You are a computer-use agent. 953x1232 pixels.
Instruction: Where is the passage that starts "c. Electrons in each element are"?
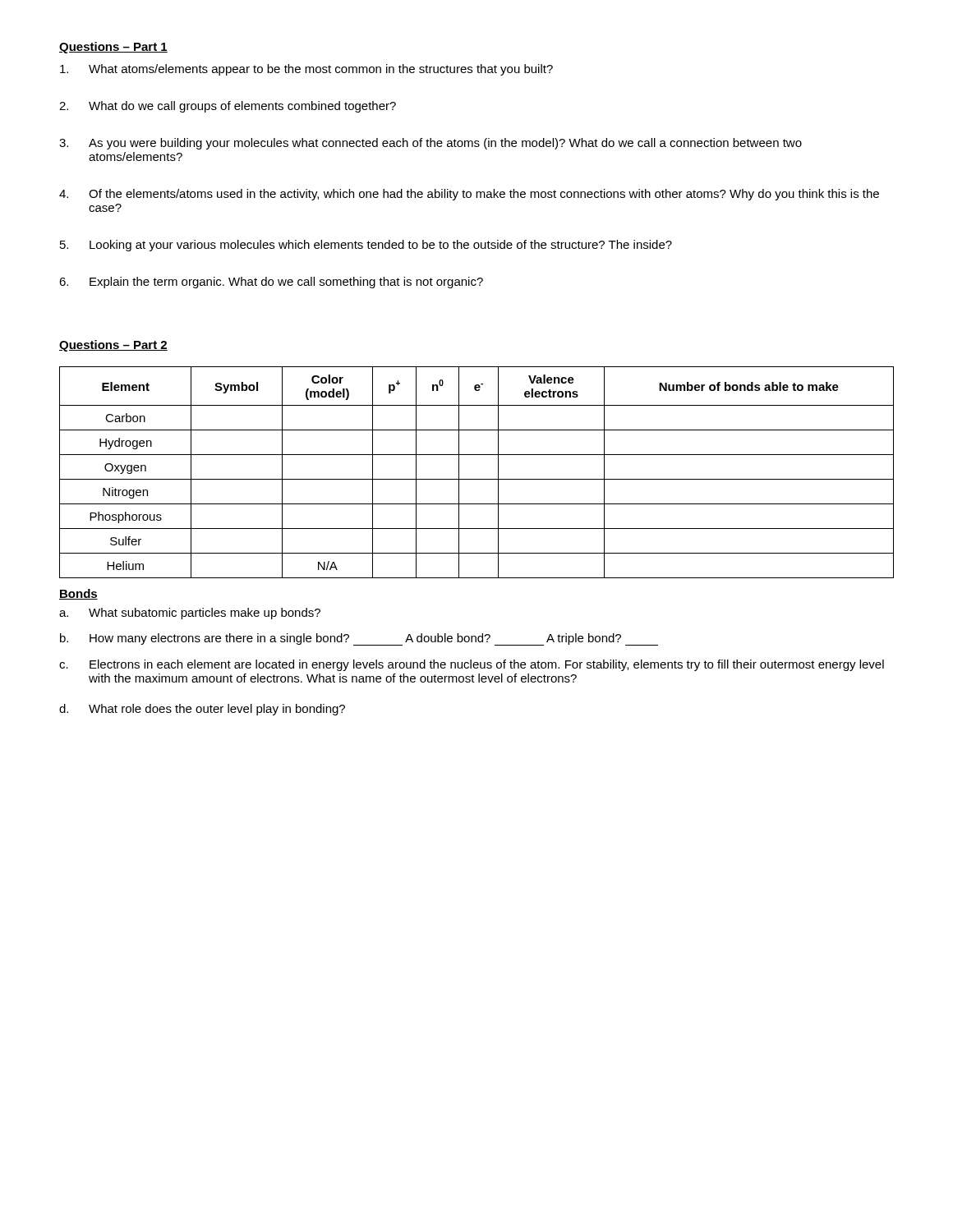coord(476,671)
